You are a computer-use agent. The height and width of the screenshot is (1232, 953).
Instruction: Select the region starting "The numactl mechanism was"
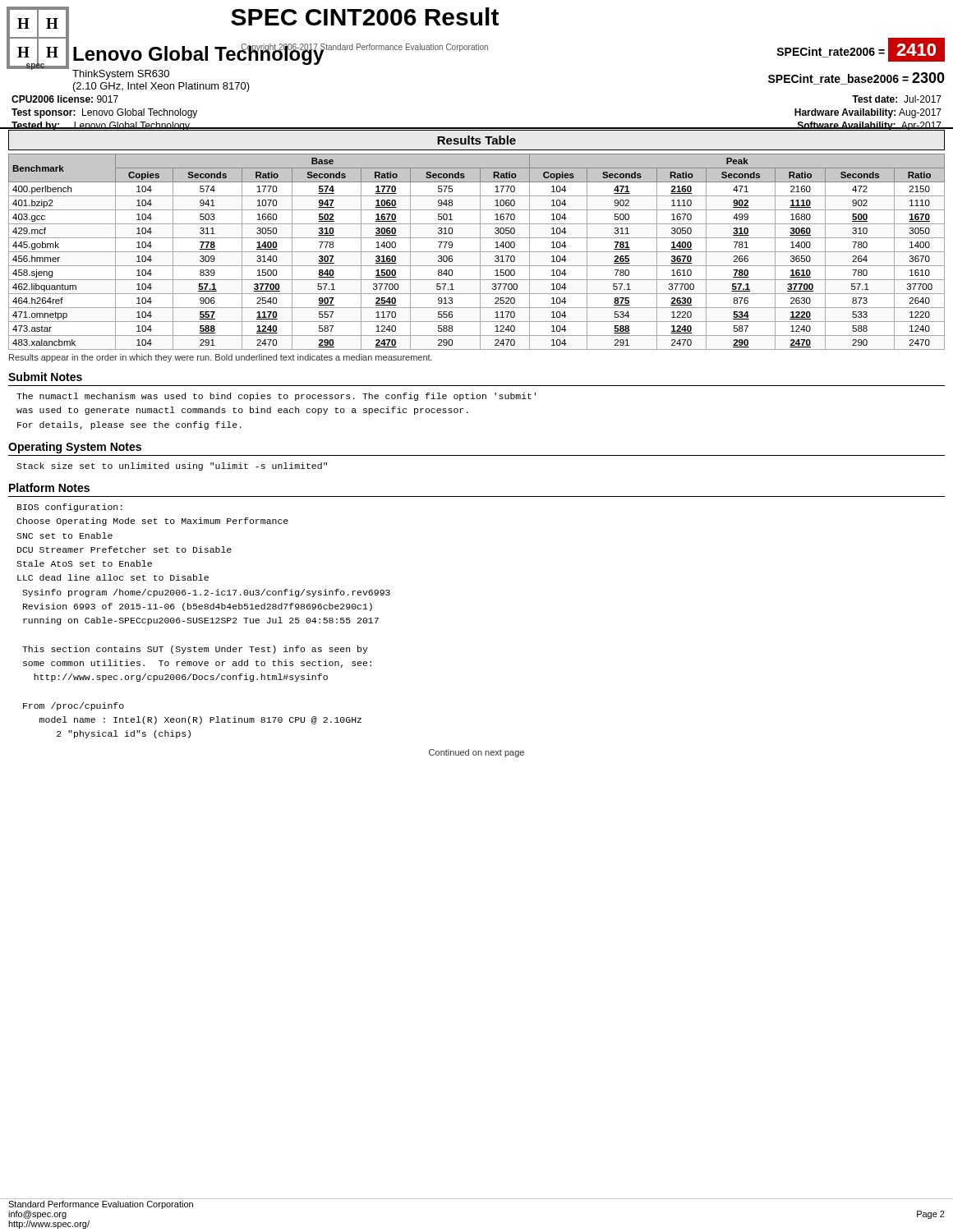pyautogui.click(x=277, y=410)
